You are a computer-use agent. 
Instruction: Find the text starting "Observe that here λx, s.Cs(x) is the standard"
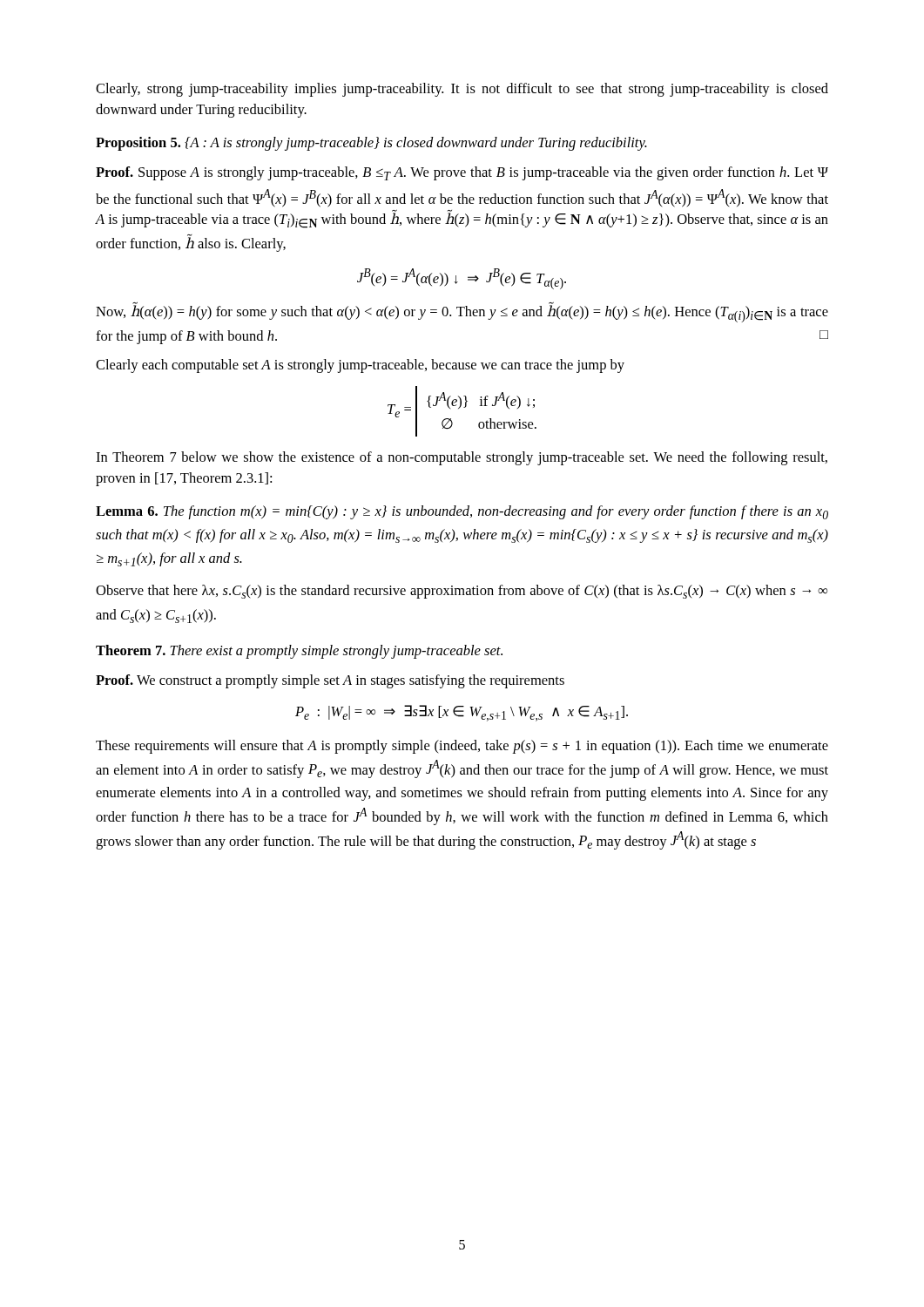[462, 604]
